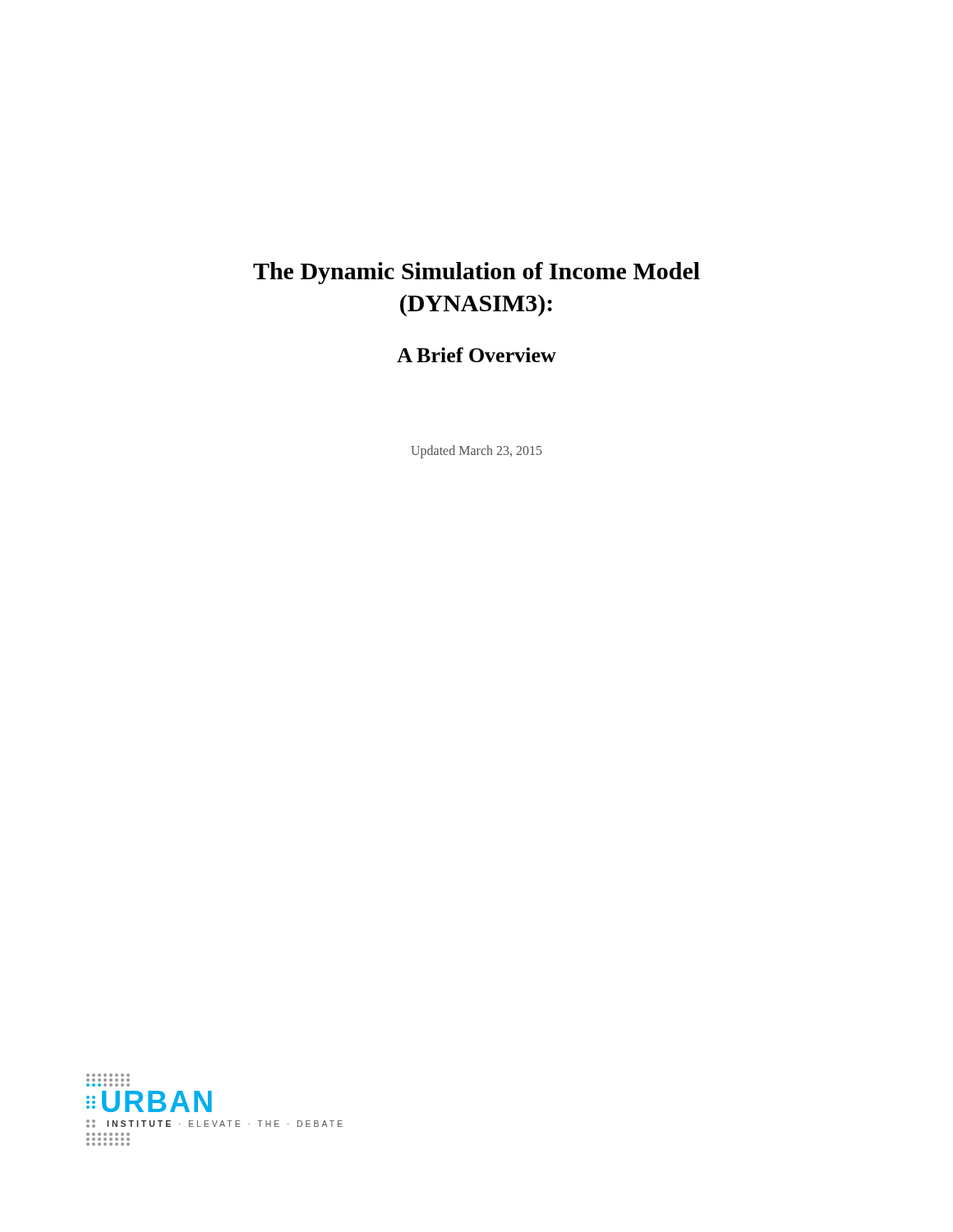Image resolution: width=953 pixels, height=1232 pixels.
Task: Locate the title
Action: (476, 311)
